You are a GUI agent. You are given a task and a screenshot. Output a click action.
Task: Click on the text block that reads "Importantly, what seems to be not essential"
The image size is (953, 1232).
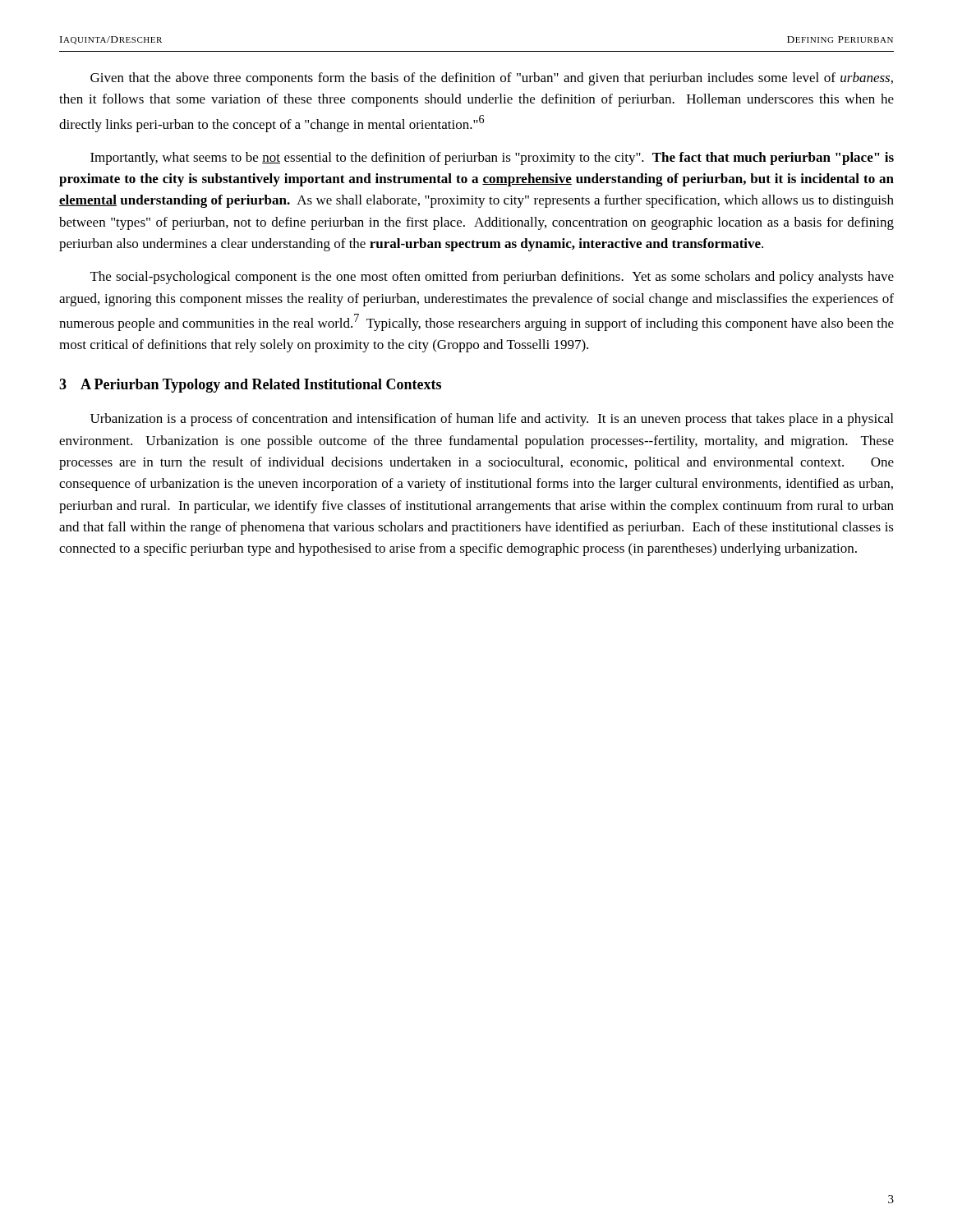click(x=476, y=200)
